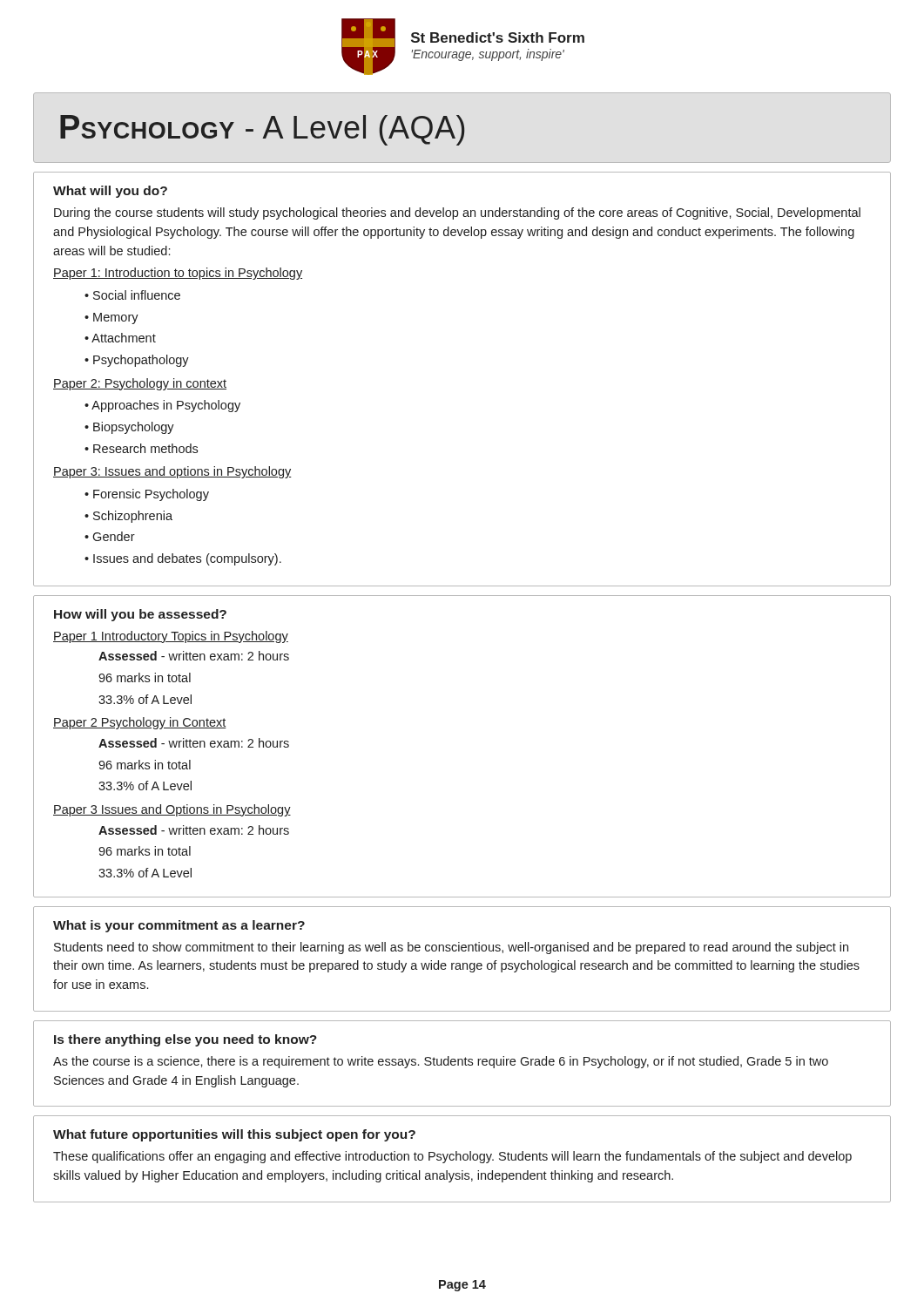Click on the text block that reads "Students need to show"

pos(456,966)
